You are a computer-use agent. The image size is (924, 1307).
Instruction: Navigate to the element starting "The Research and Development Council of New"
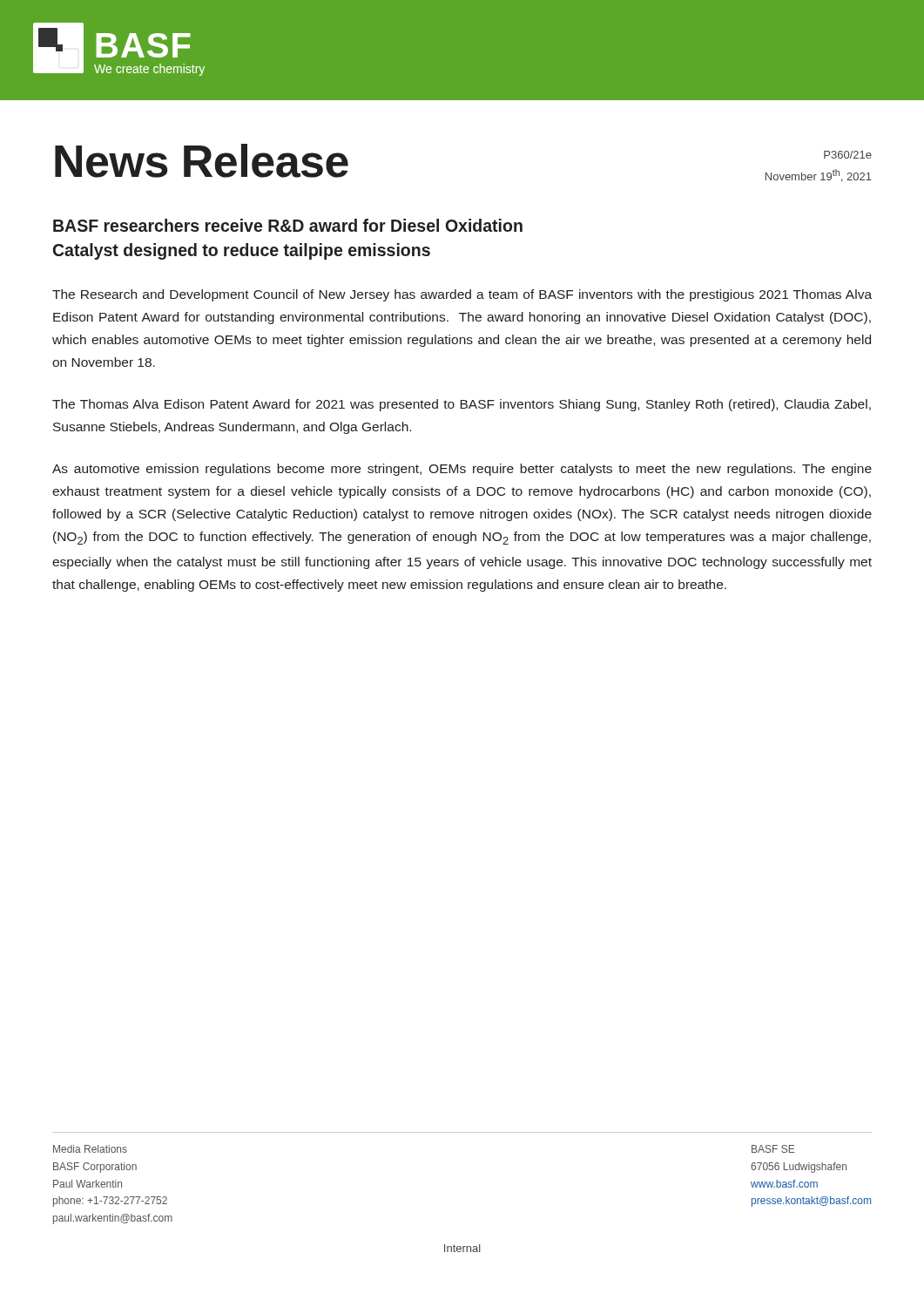462,328
